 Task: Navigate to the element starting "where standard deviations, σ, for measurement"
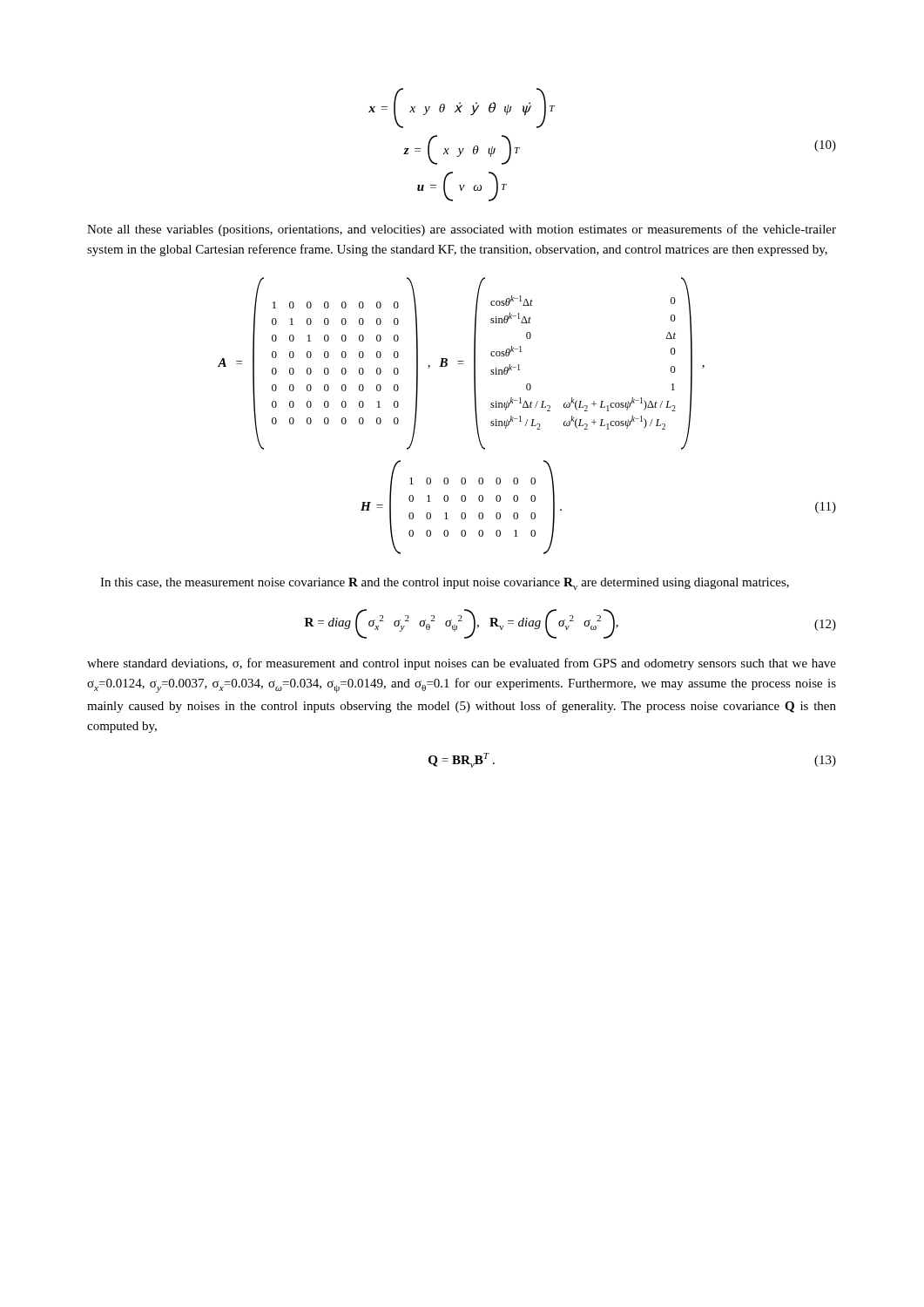pos(462,694)
